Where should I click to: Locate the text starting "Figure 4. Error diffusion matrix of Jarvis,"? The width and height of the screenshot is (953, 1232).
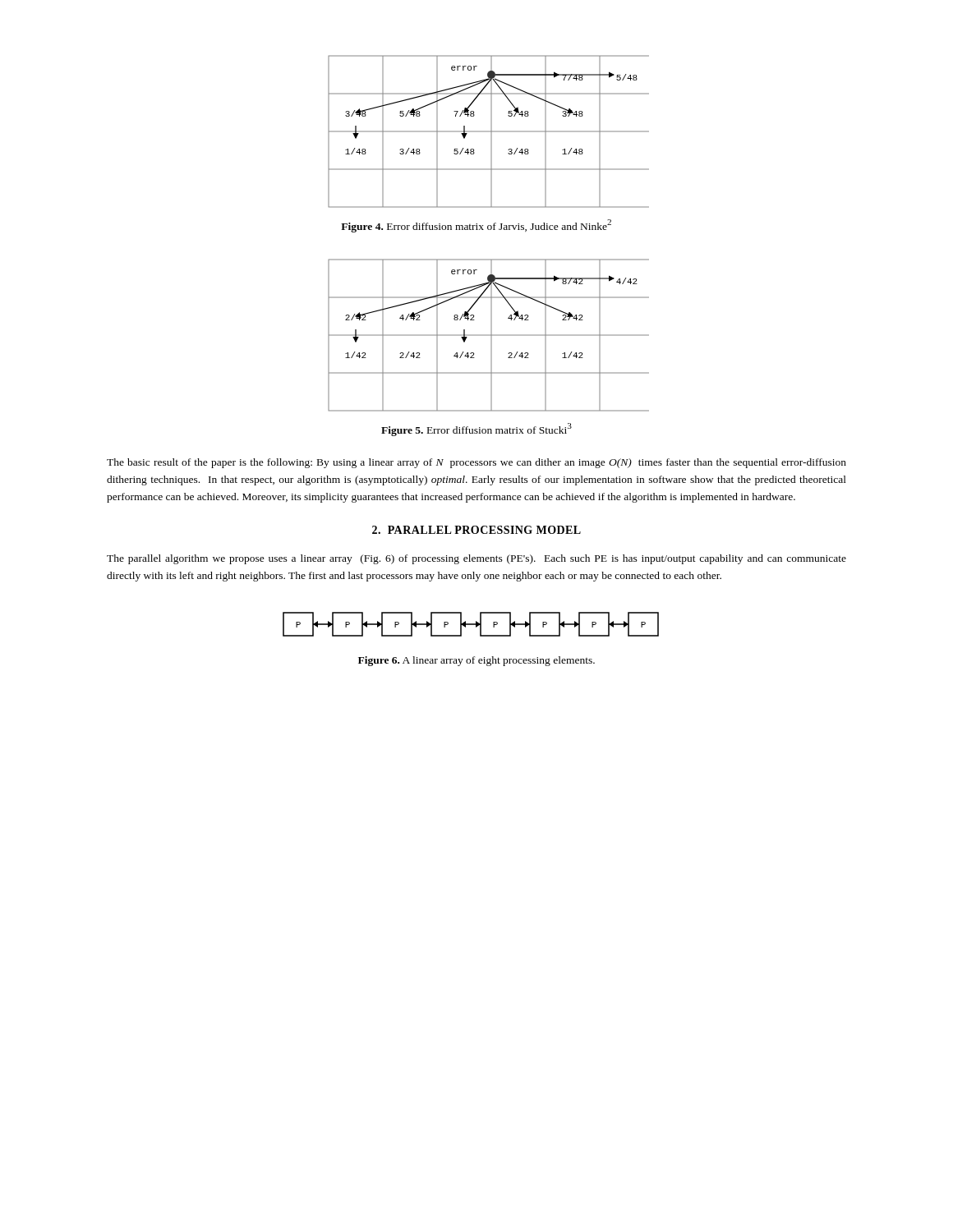476,224
